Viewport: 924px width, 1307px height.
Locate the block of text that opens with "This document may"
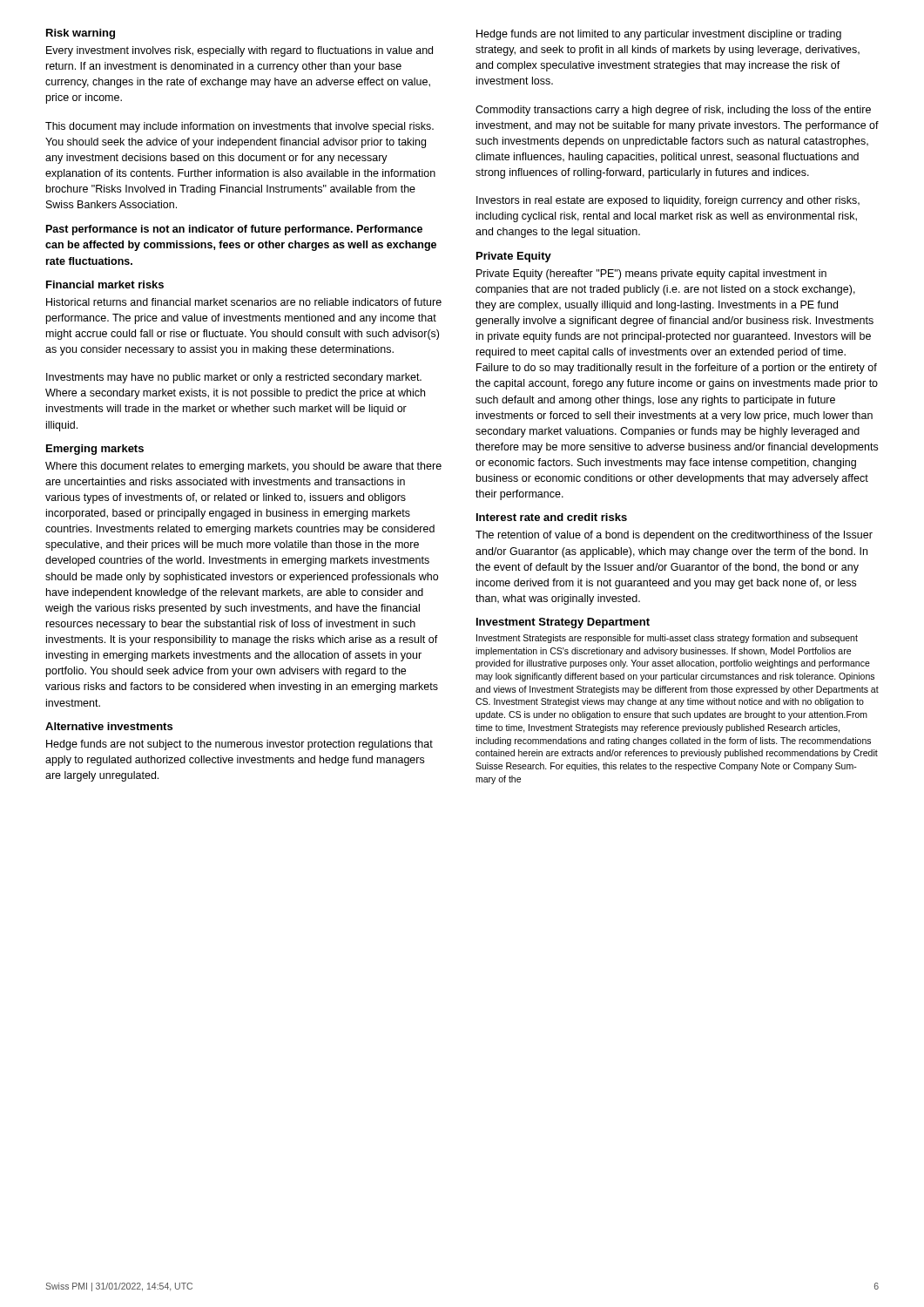(240, 165)
